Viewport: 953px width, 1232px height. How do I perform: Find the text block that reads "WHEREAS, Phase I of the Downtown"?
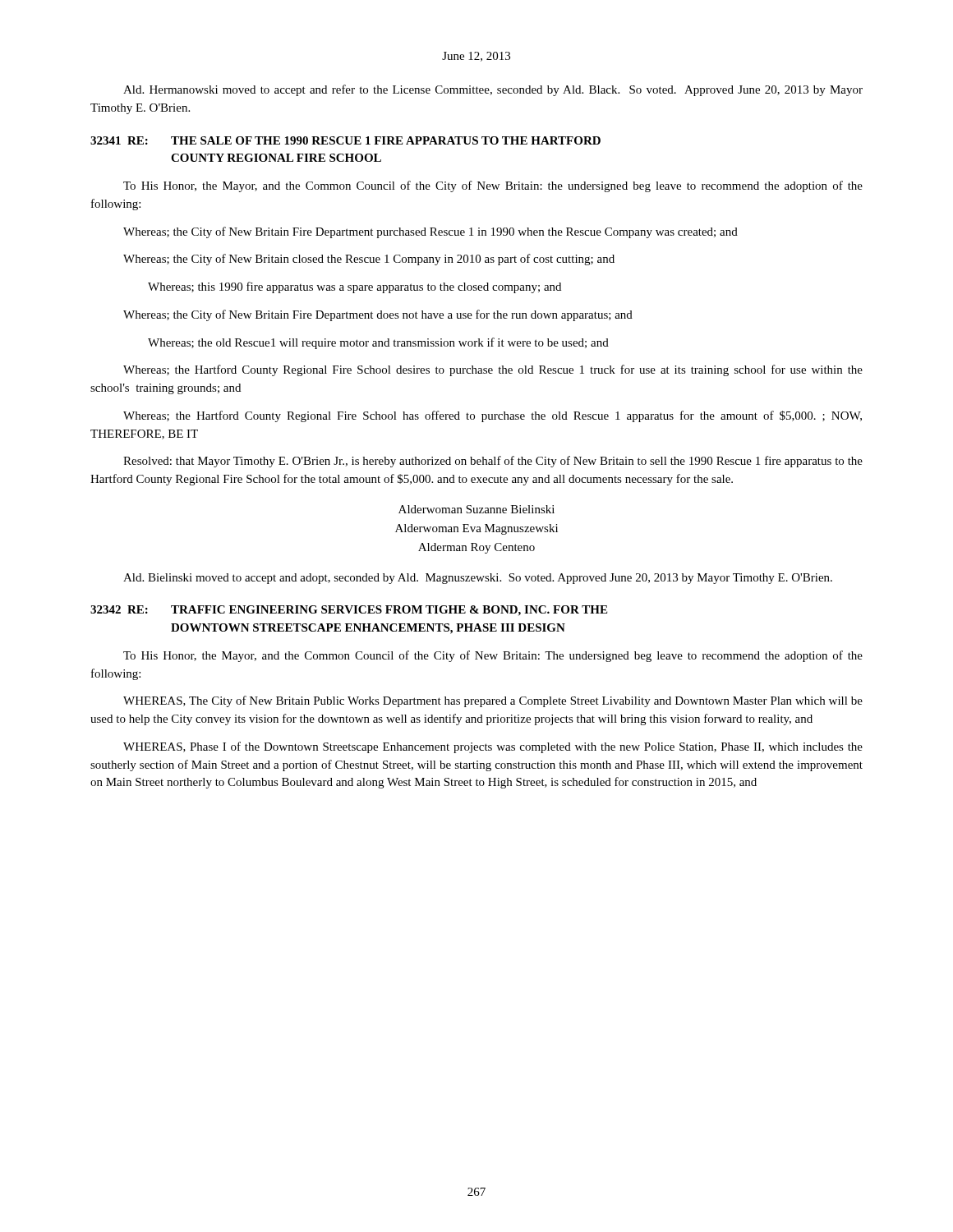point(476,764)
